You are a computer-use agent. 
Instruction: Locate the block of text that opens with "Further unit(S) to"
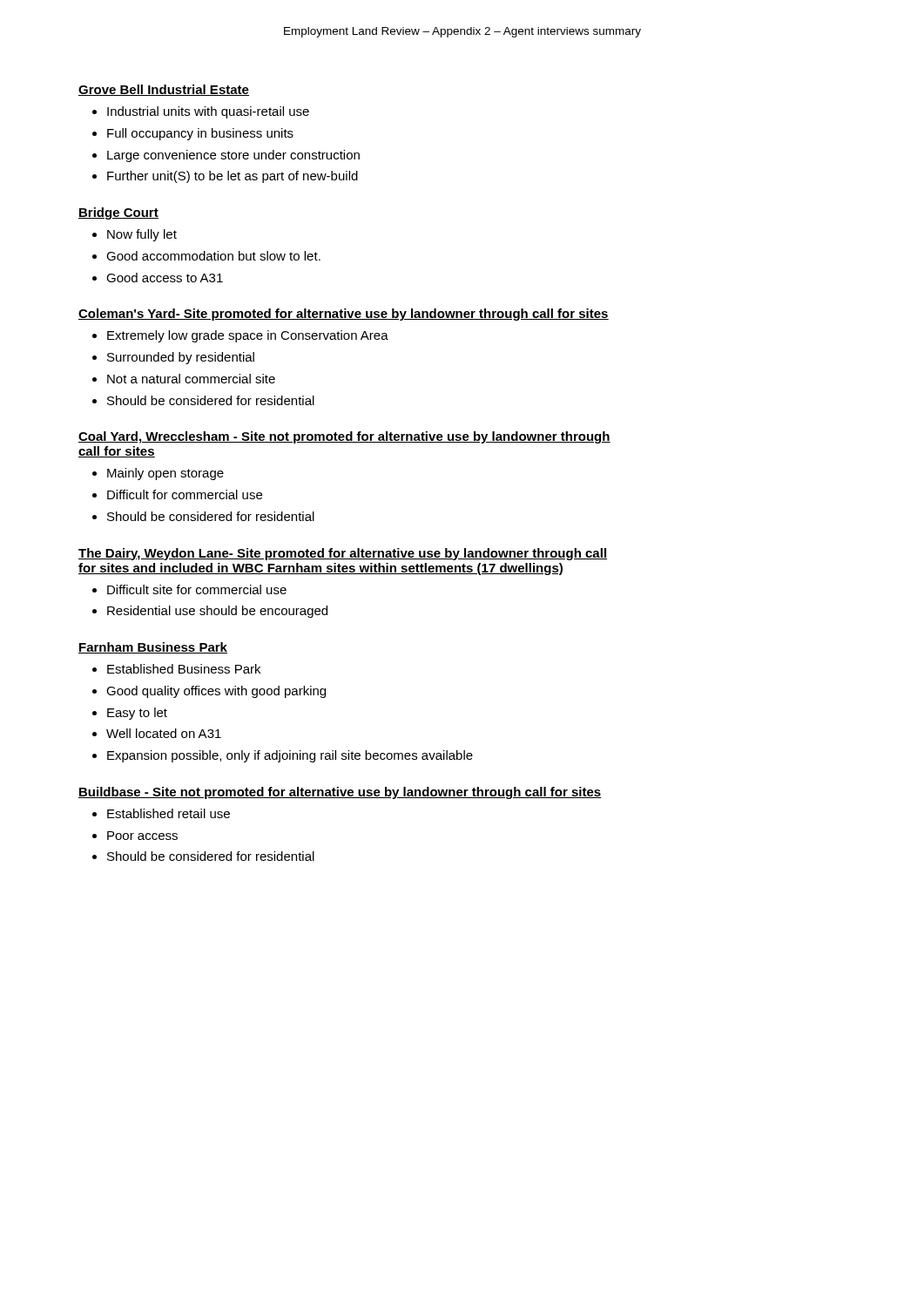click(232, 176)
